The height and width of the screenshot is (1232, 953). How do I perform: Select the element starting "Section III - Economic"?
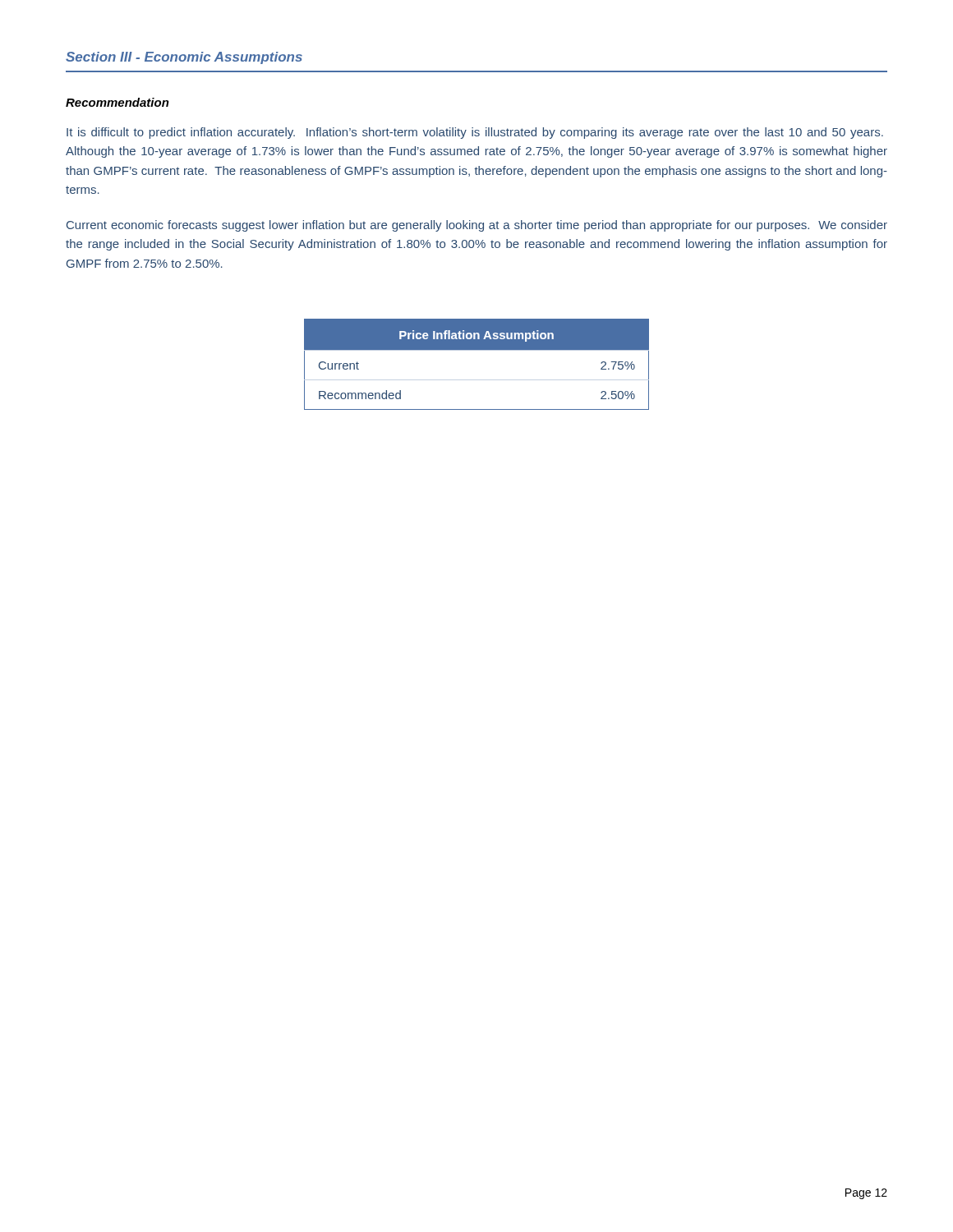coord(184,57)
